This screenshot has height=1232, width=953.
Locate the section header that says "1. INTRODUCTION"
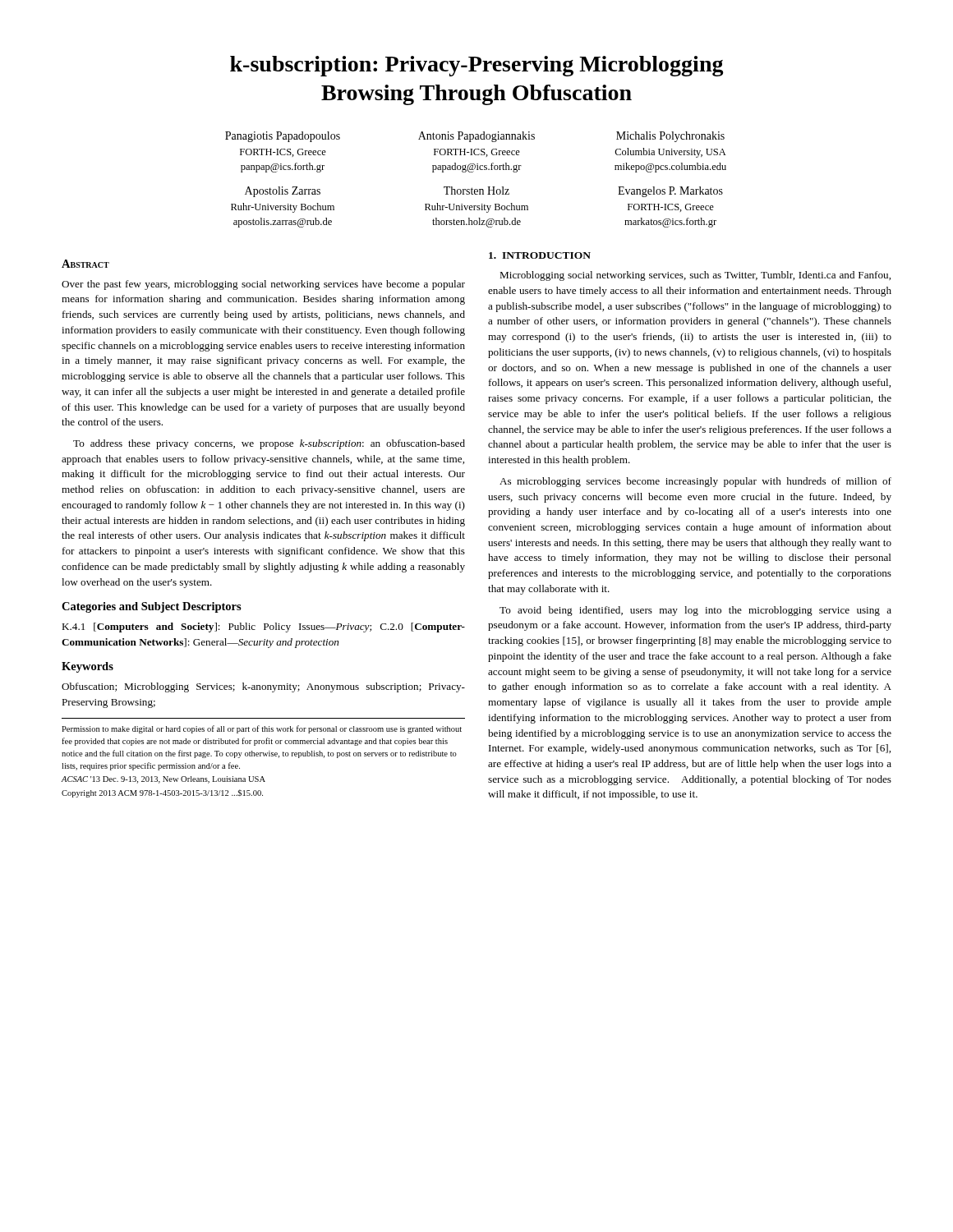540,255
